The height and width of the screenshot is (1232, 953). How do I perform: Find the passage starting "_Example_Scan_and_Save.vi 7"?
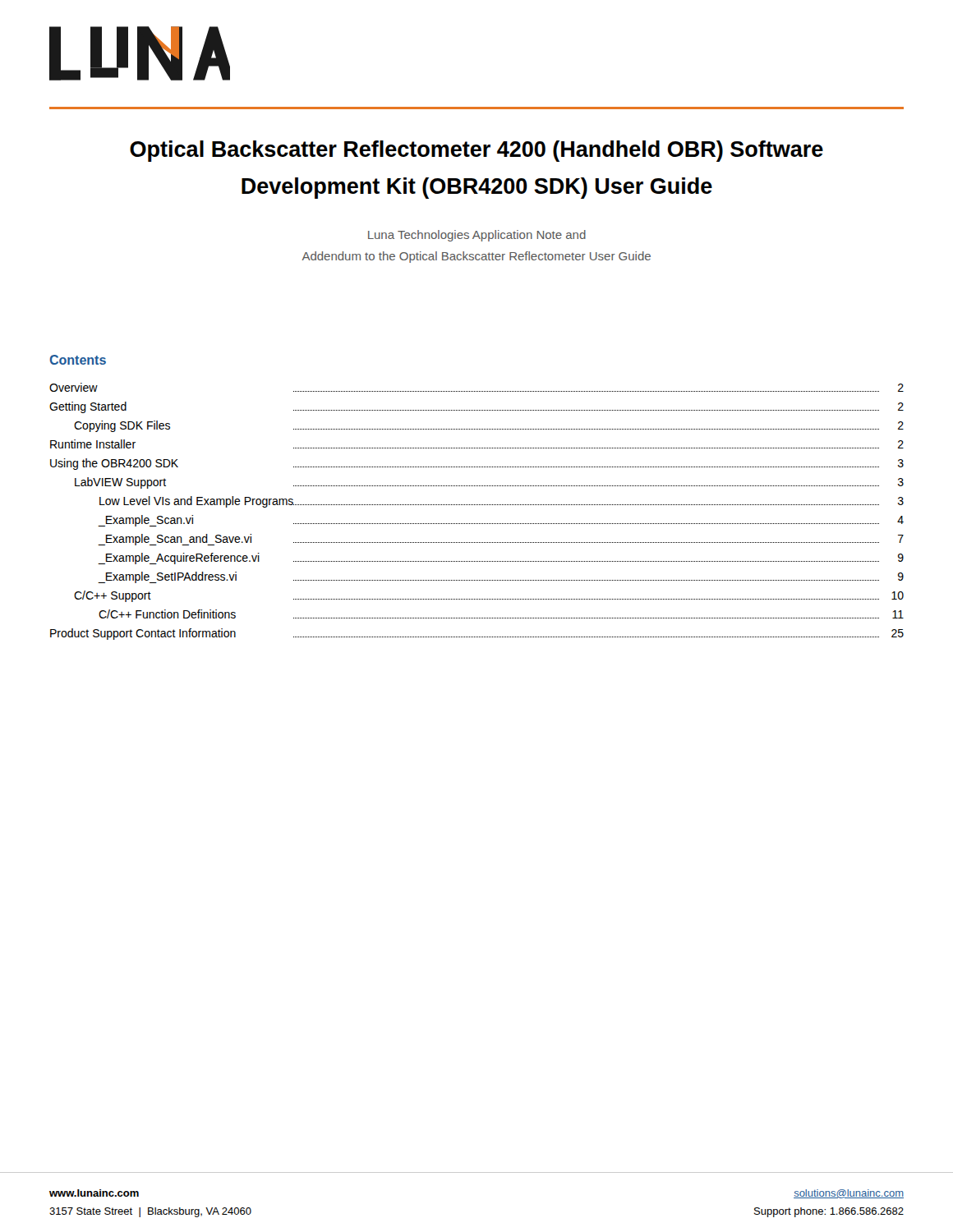(x=476, y=538)
